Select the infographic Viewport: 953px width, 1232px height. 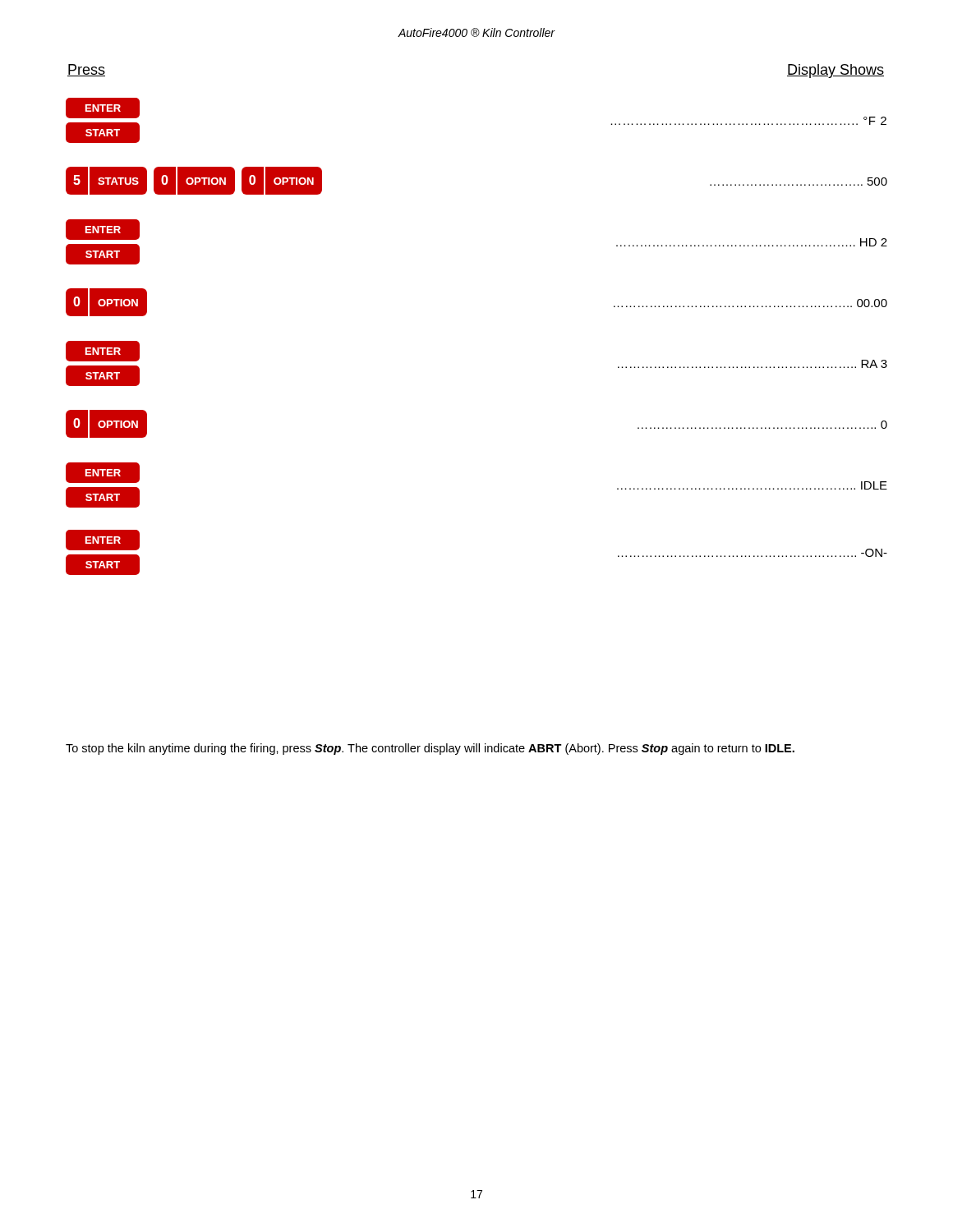(x=476, y=326)
